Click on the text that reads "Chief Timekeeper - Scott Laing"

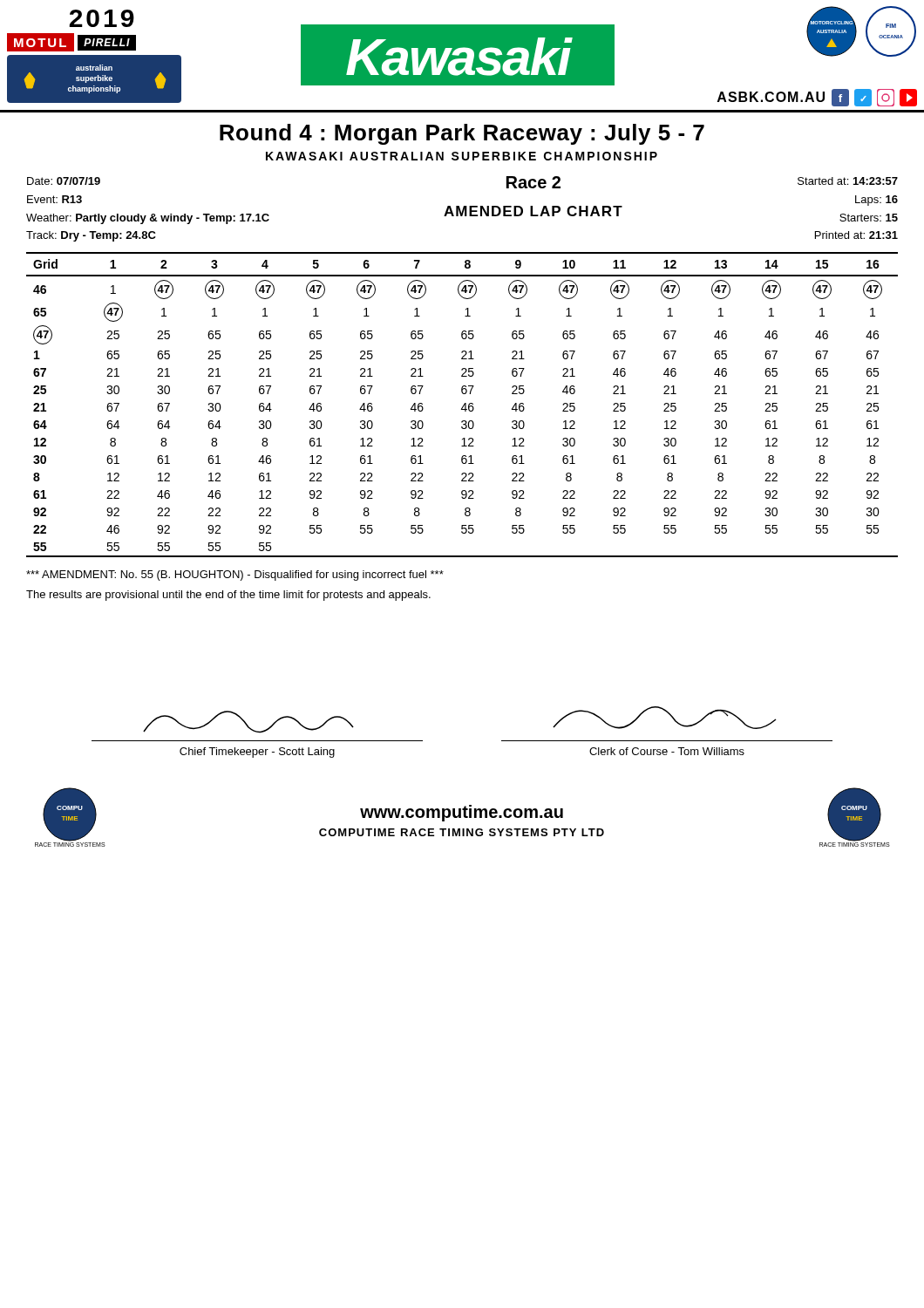[x=257, y=723]
